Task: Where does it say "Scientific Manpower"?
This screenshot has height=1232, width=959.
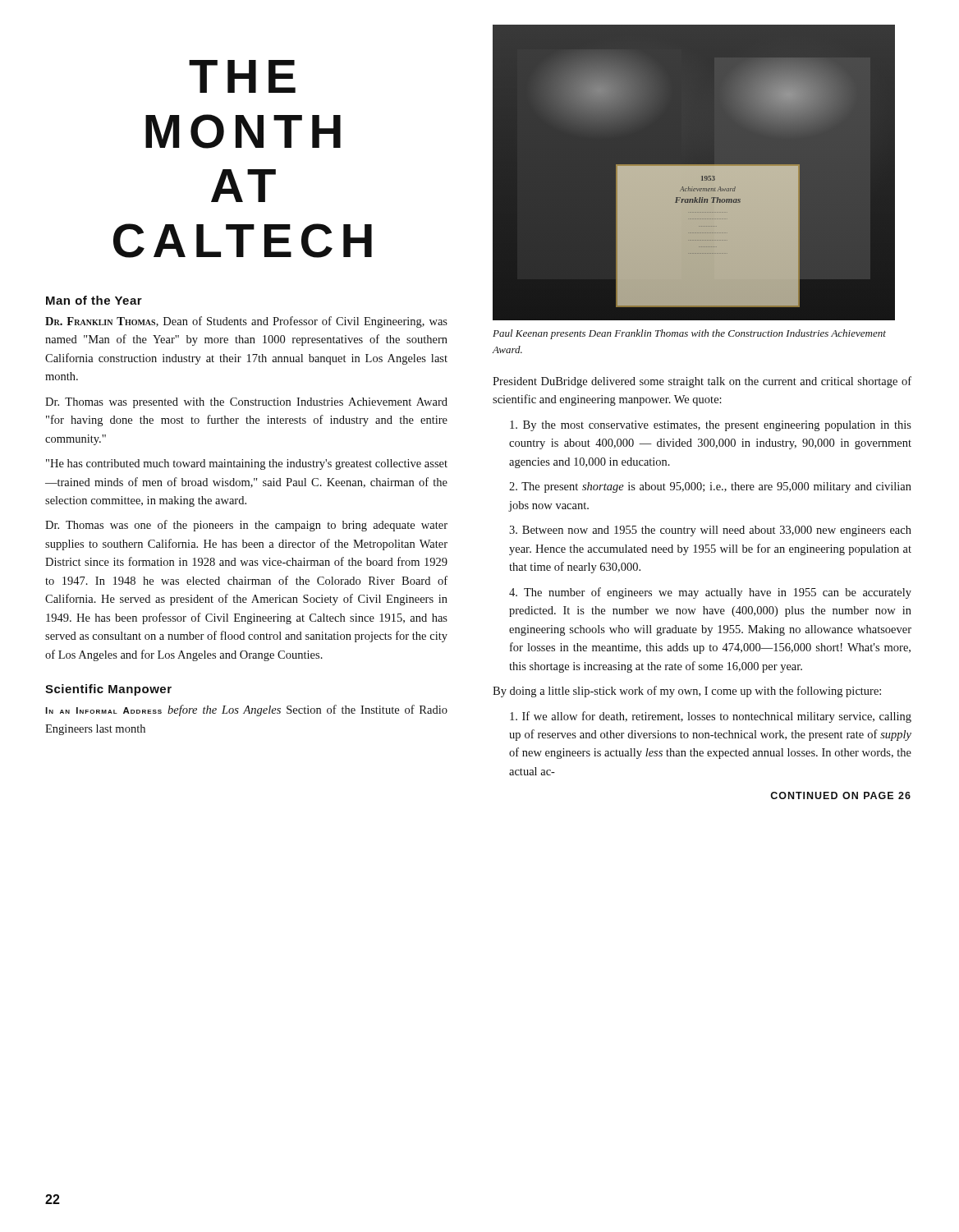Action: click(109, 689)
